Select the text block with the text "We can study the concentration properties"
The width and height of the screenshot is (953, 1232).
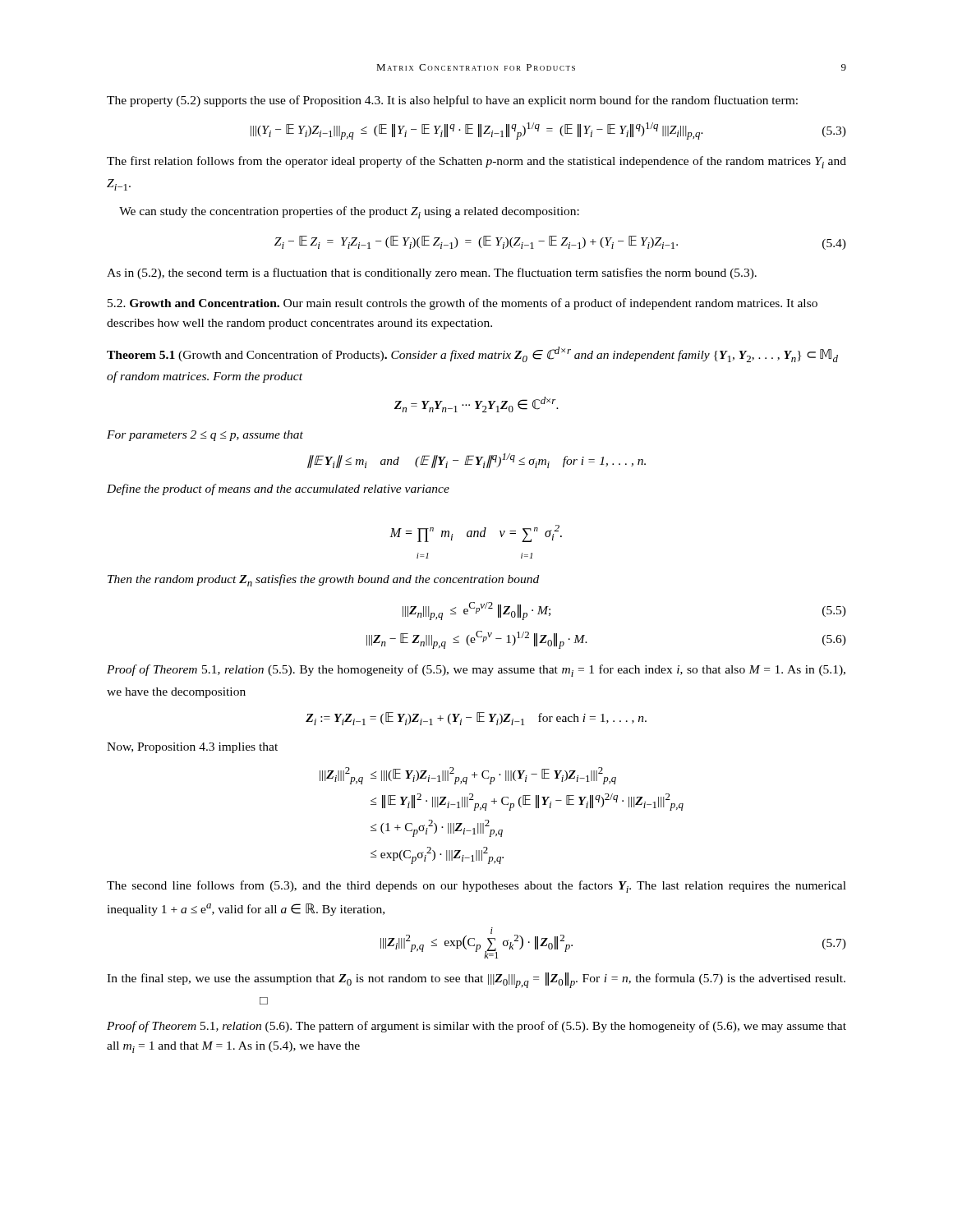[x=343, y=213]
